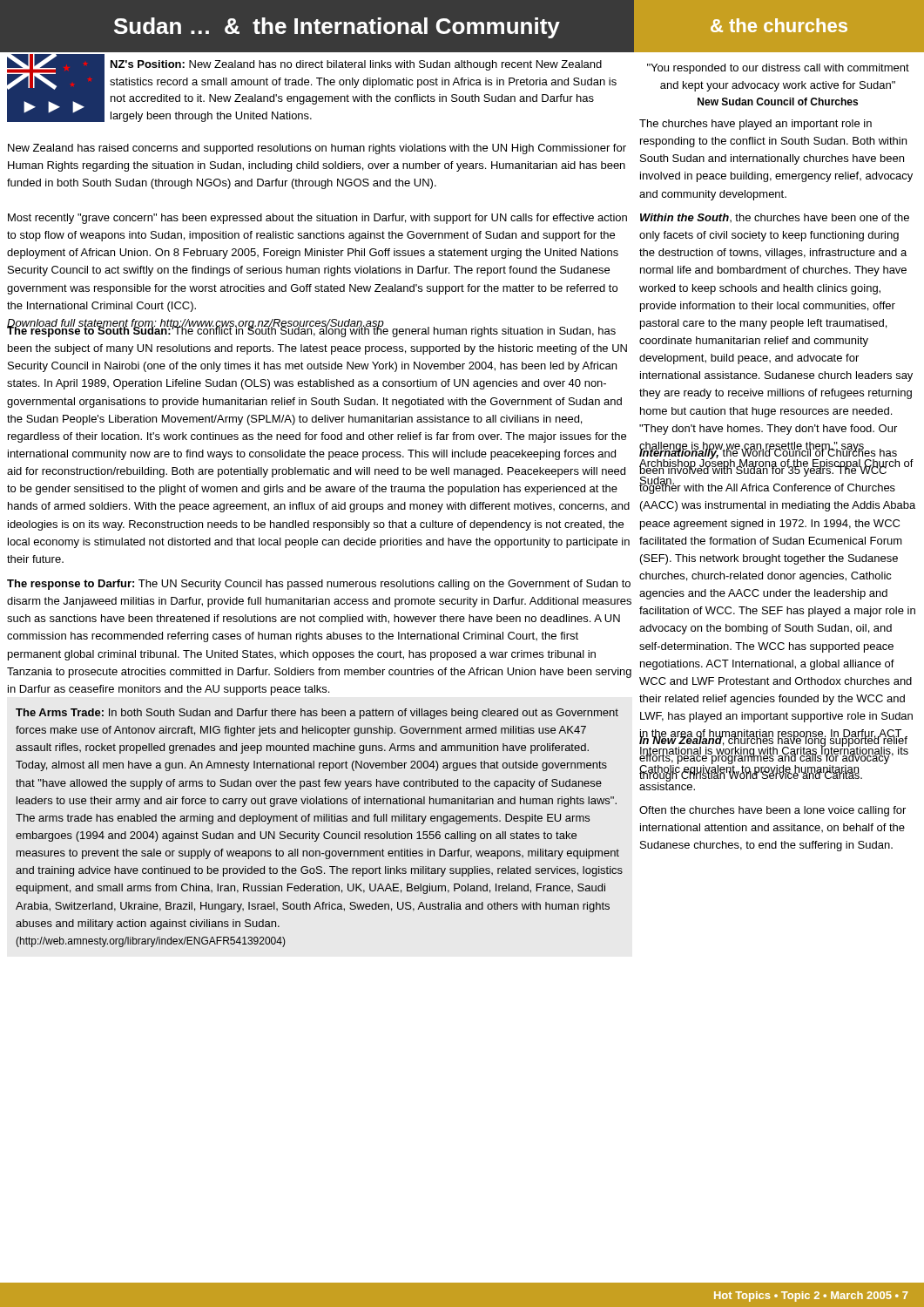Locate the block of text that opens with "The response to Darfur:"

point(319,636)
